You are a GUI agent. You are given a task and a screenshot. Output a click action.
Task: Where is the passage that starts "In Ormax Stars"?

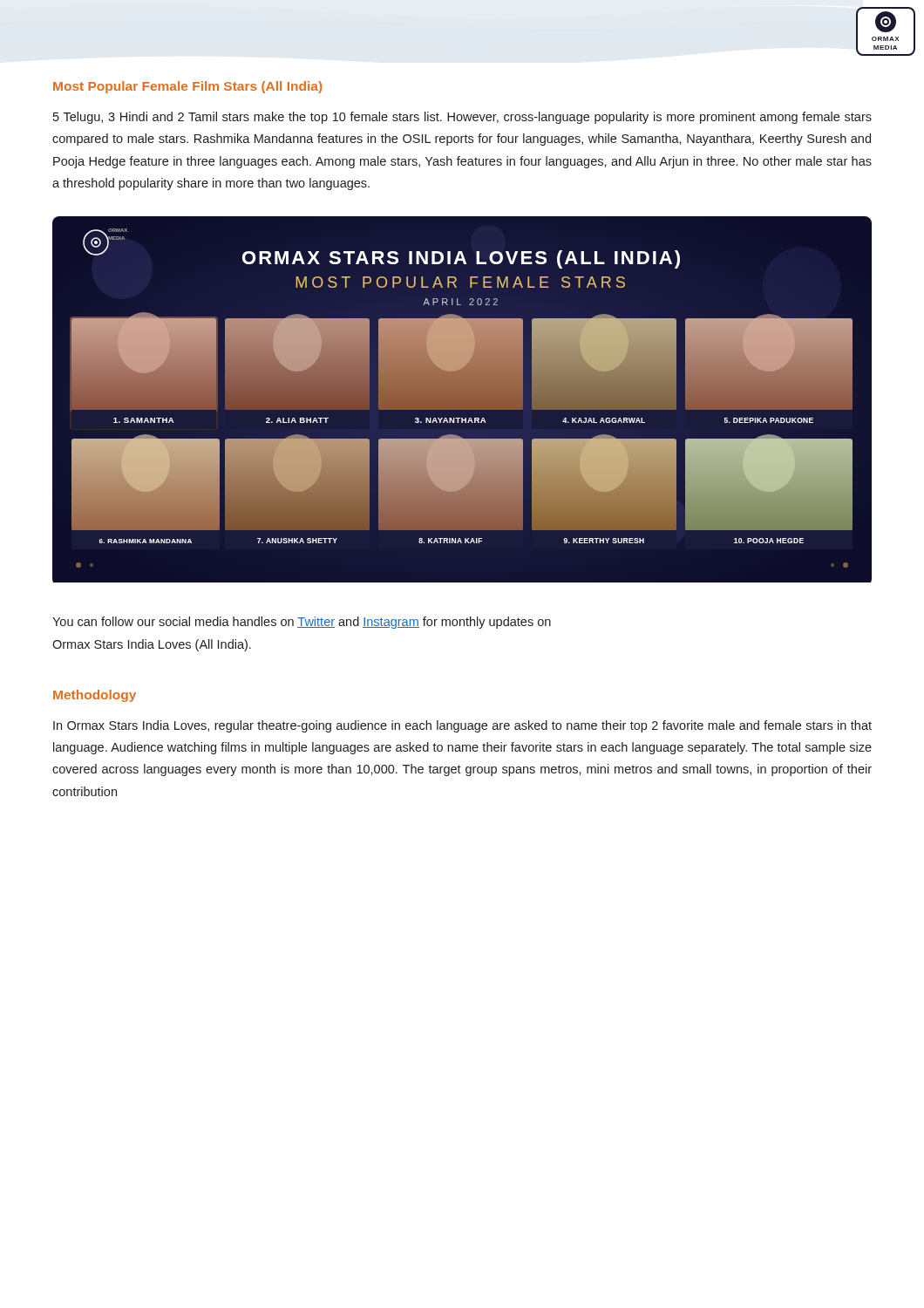[x=462, y=758]
